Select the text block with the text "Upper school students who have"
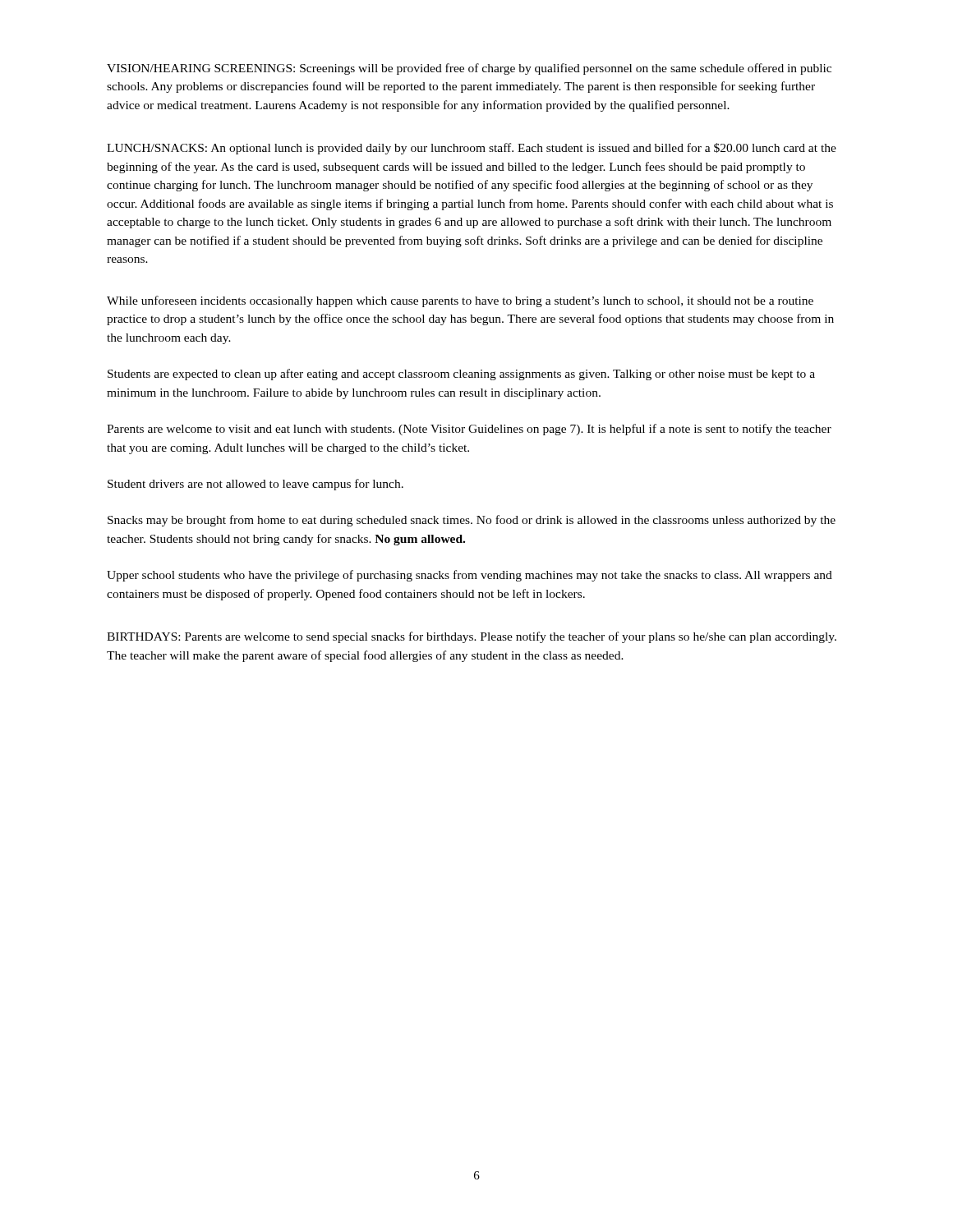This screenshot has width=953, height=1232. pyautogui.click(x=469, y=584)
